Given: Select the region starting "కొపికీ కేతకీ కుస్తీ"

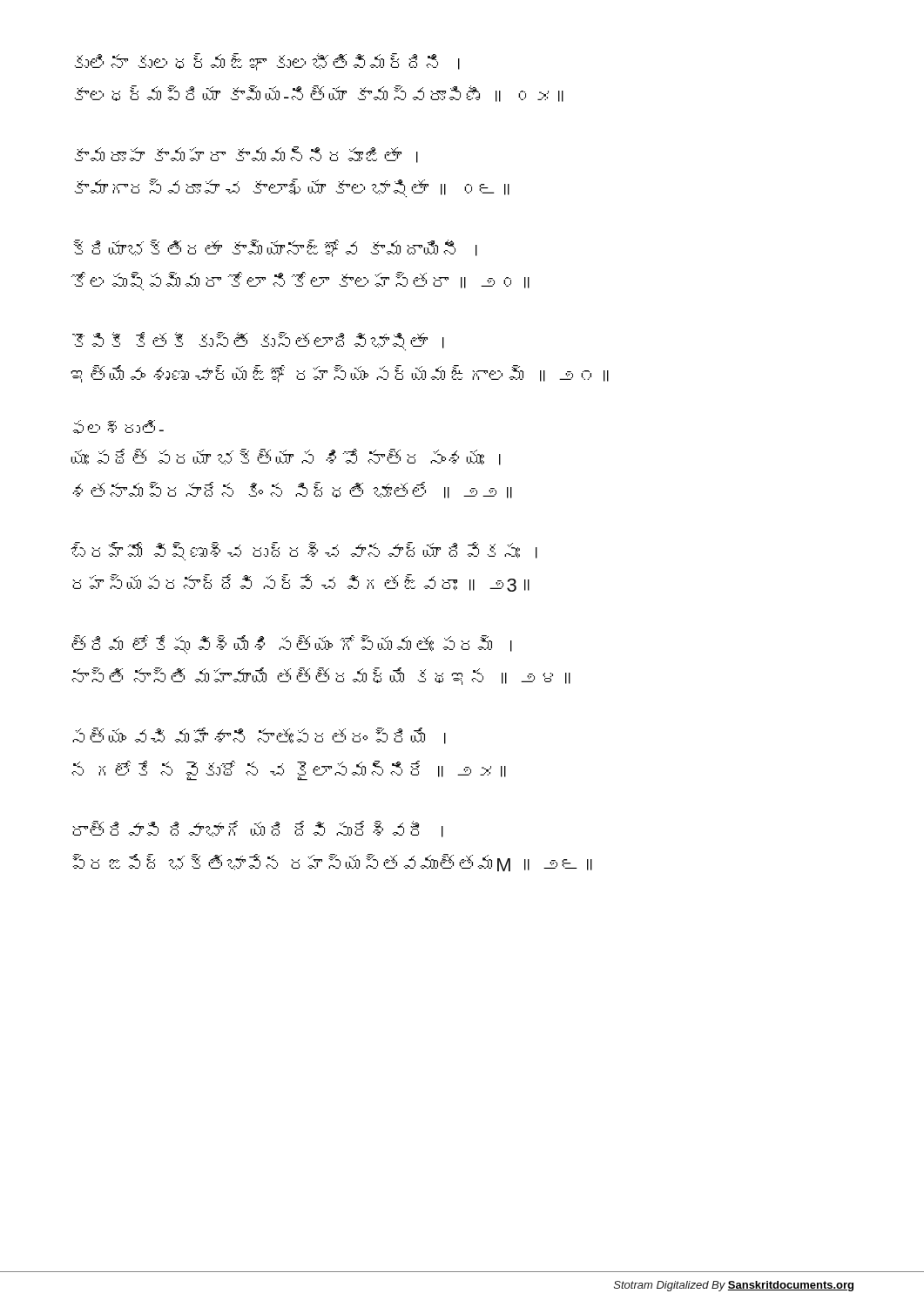Looking at the screenshot, I should tap(343, 359).
